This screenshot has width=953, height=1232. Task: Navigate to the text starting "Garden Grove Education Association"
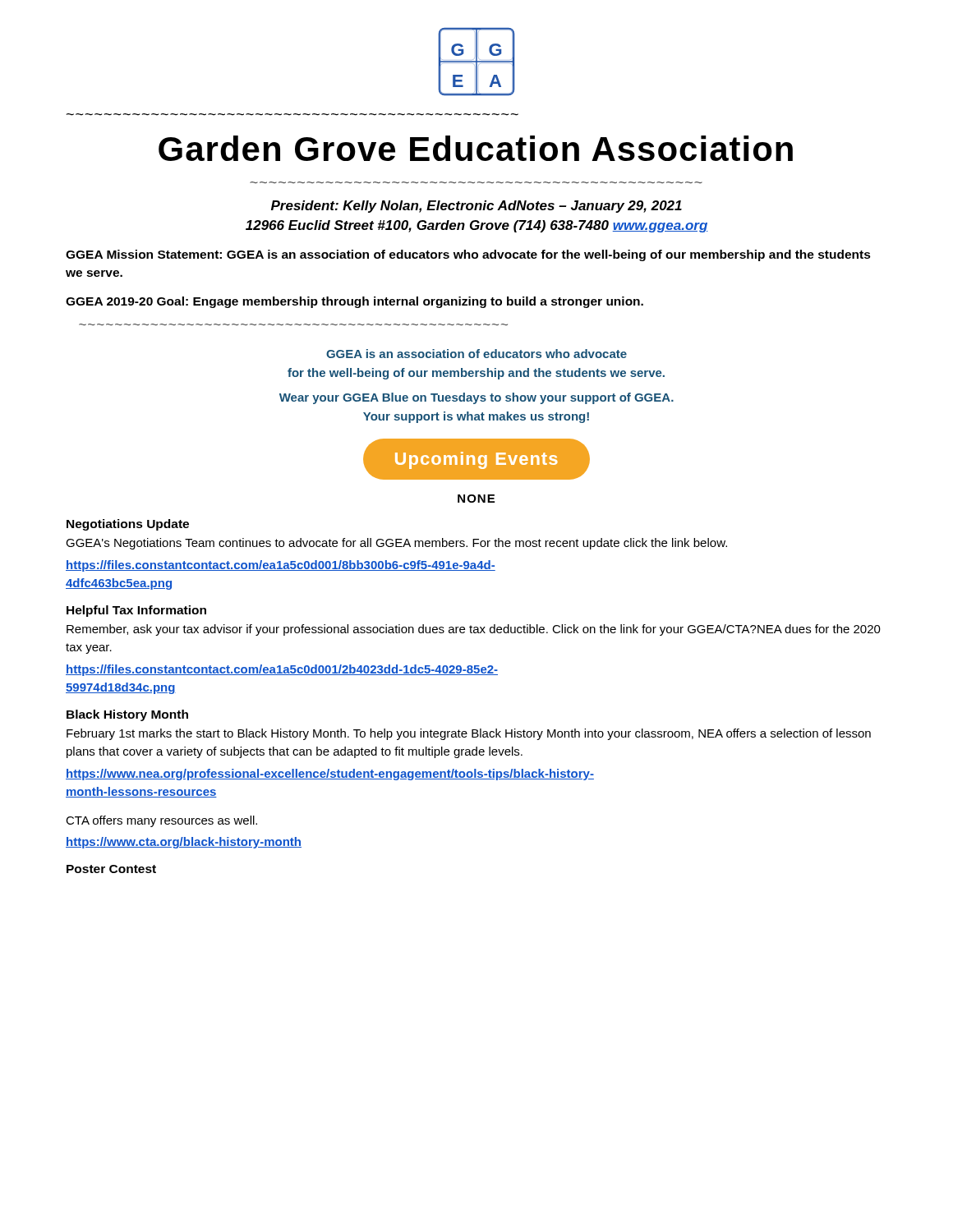476,149
